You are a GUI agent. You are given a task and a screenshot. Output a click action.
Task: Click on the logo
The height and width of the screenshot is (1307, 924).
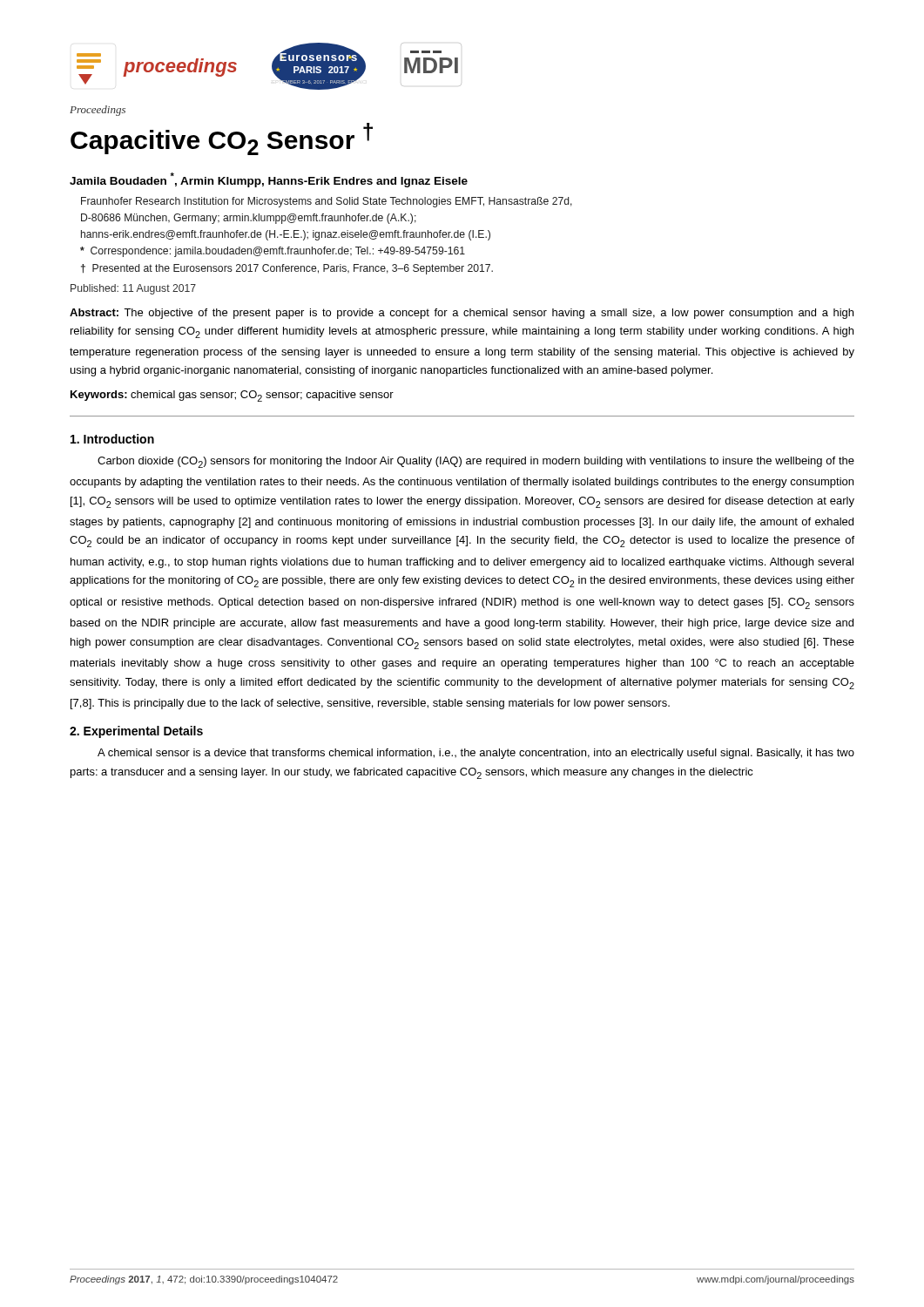(x=462, y=66)
